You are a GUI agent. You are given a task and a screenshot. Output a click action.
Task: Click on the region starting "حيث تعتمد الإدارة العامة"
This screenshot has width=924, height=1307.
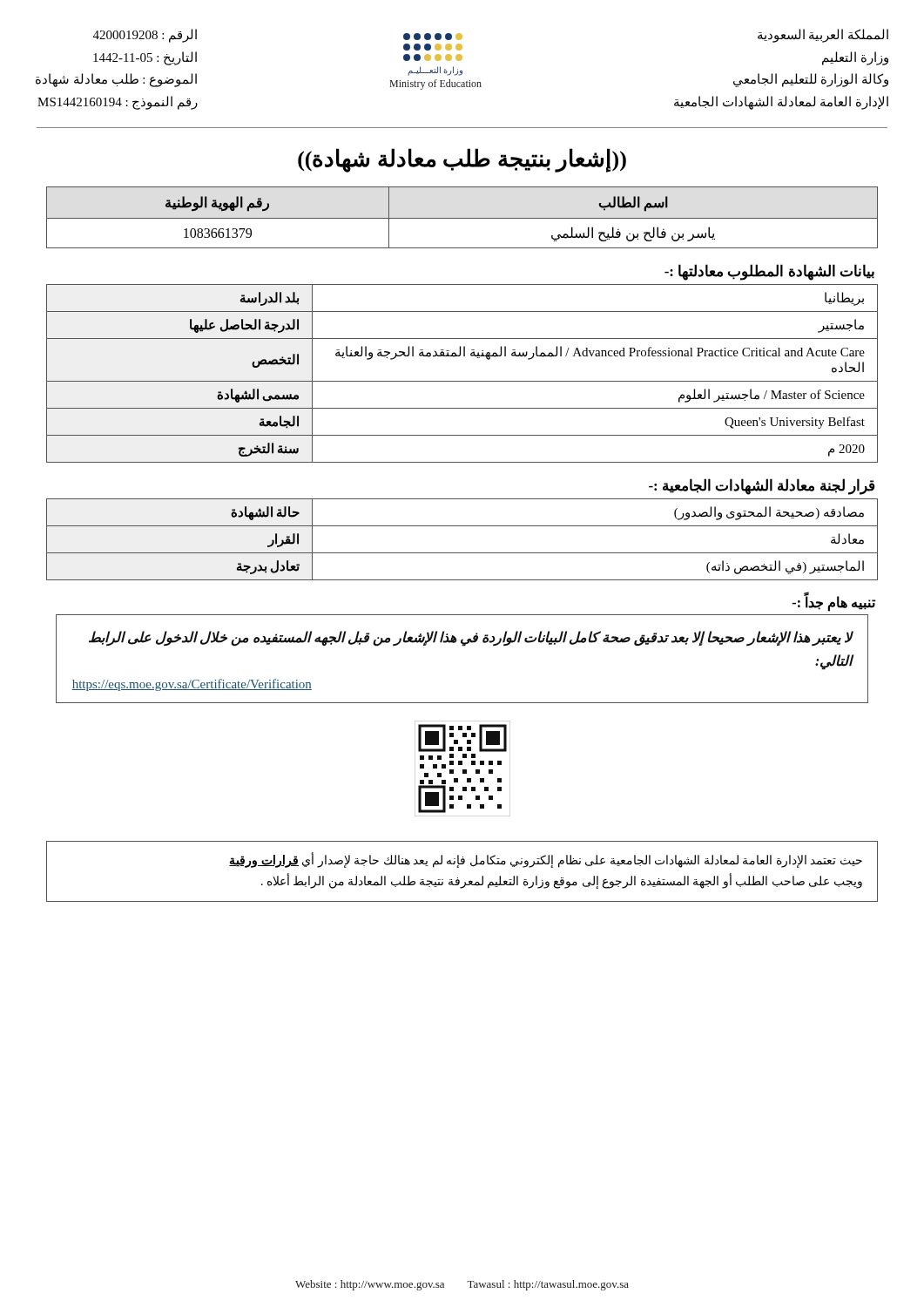[546, 871]
